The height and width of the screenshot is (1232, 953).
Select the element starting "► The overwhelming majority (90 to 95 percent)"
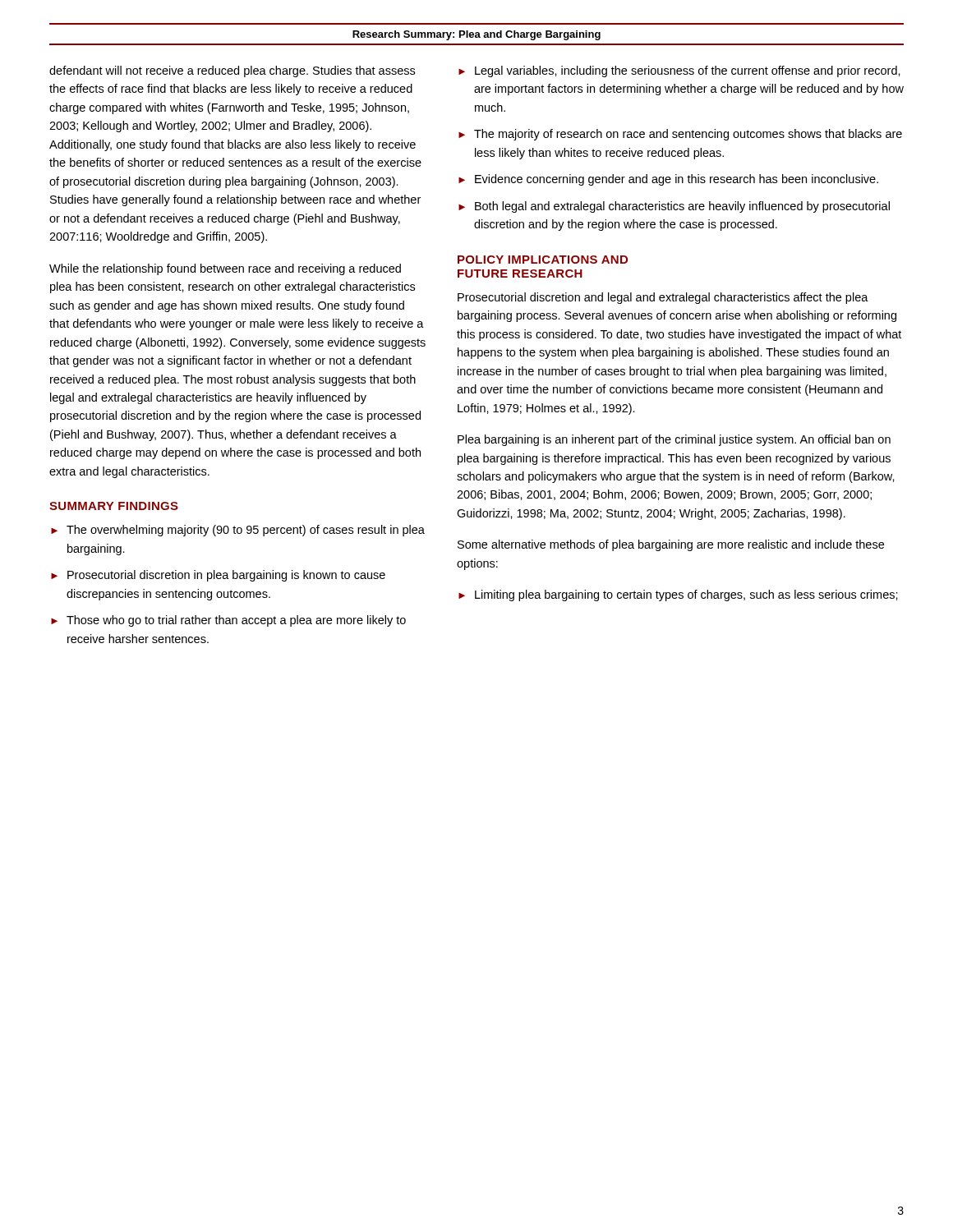coord(238,539)
